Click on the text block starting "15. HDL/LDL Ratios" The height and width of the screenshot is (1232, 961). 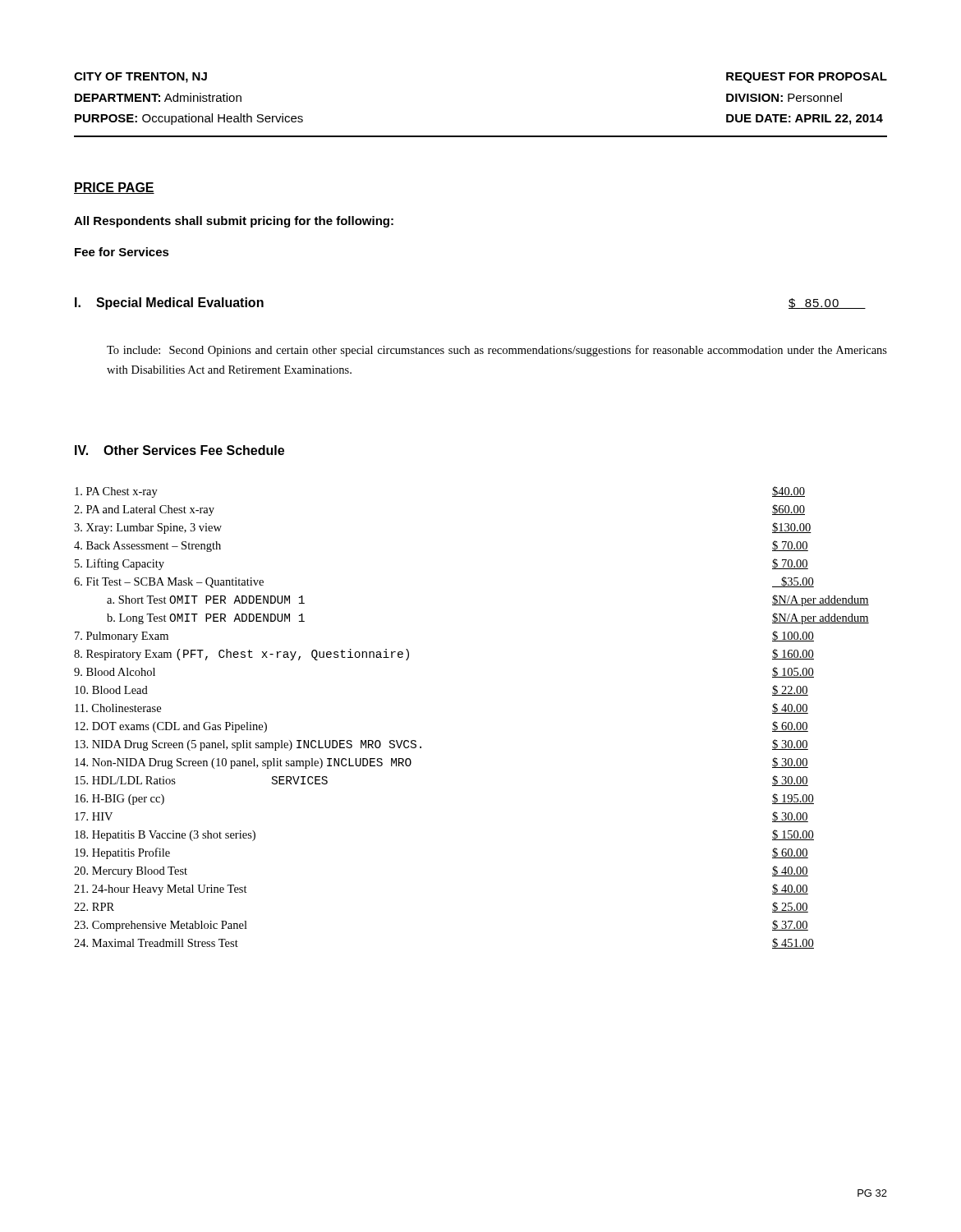pos(118,781)
